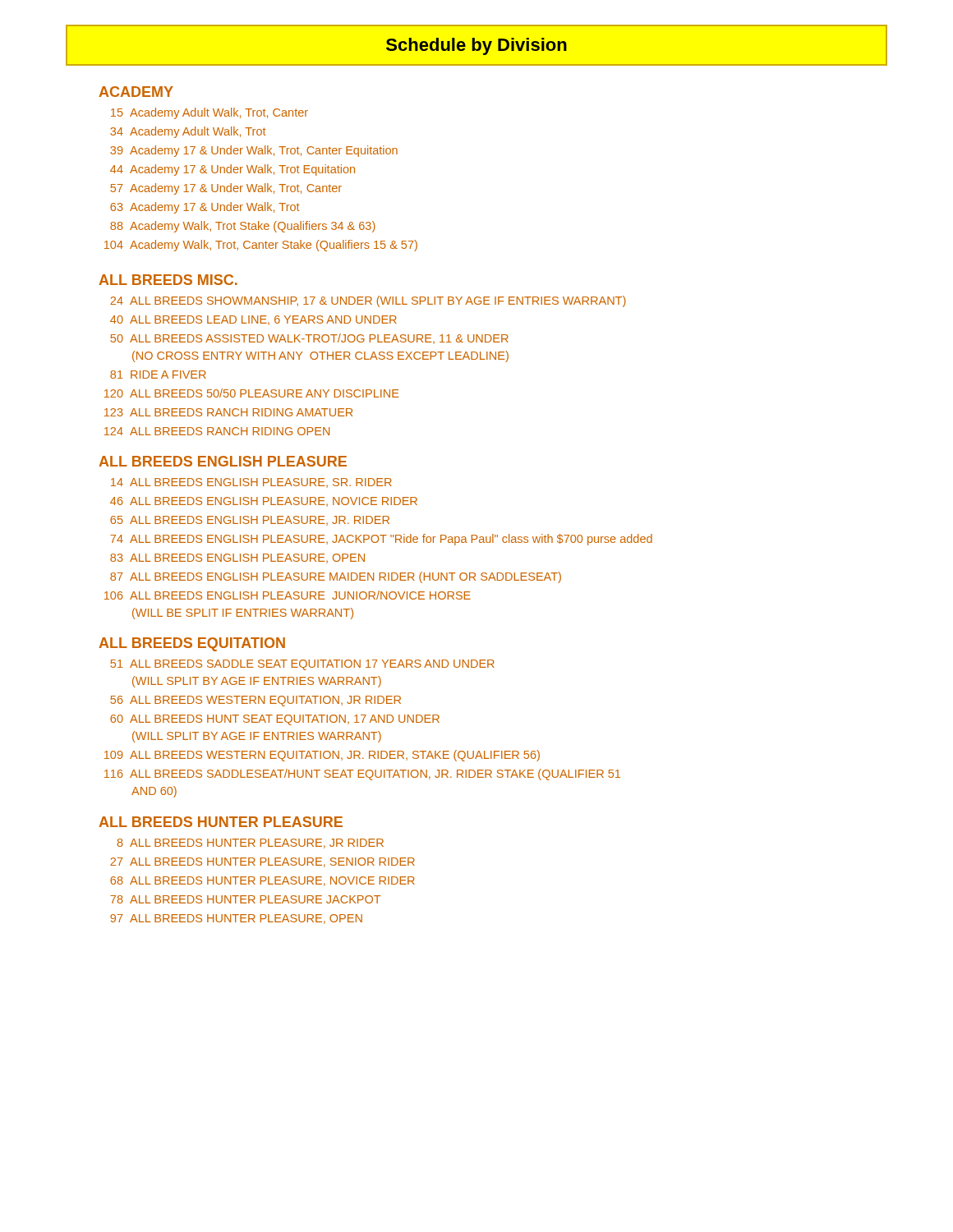Locate the text block starting "50ALL BREEDS ASSISTED WALK-TROT/JOG PLEASURE,"
Image resolution: width=953 pixels, height=1232 pixels.
[x=310, y=339]
